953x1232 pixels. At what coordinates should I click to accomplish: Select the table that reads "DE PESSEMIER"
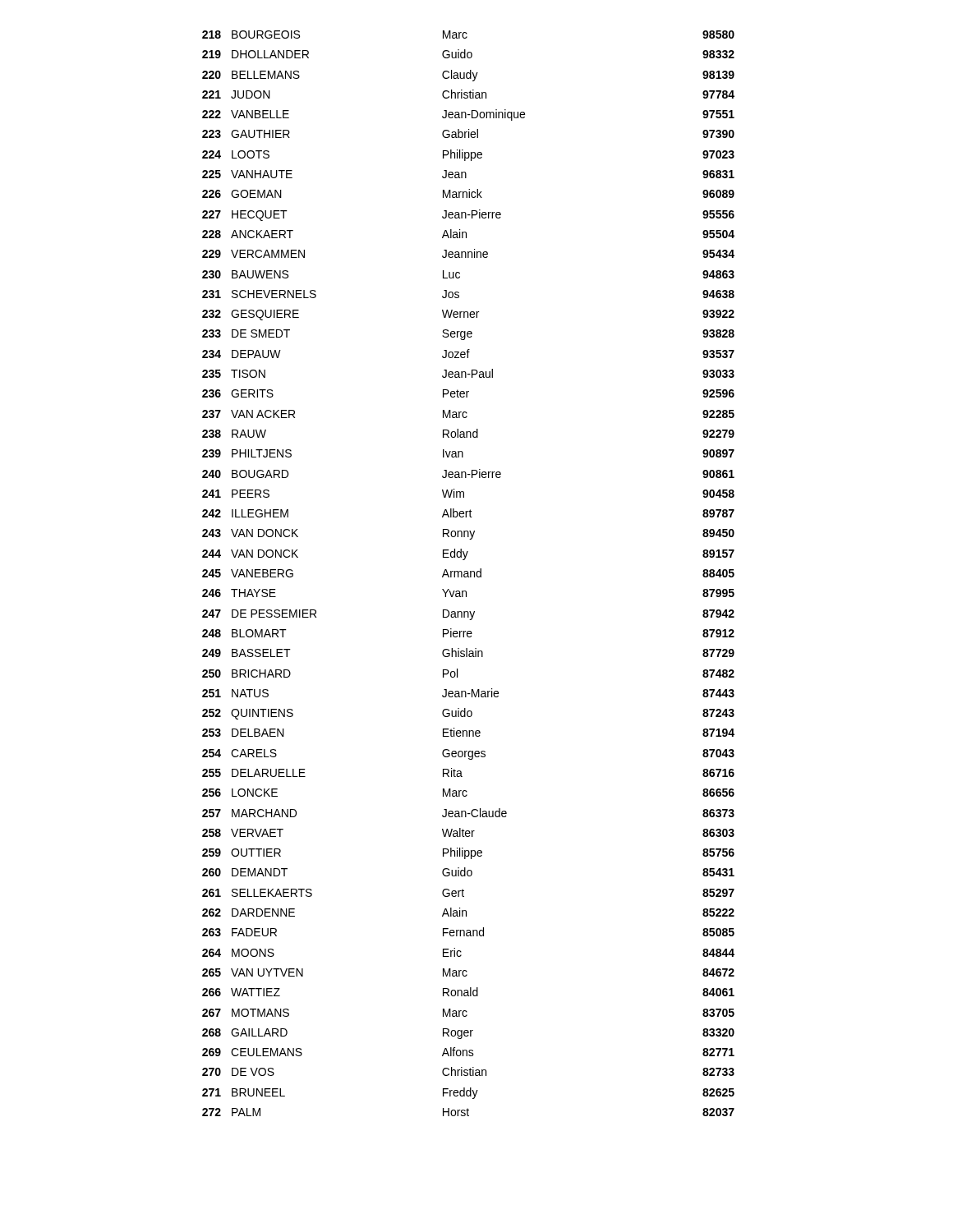(x=476, y=573)
